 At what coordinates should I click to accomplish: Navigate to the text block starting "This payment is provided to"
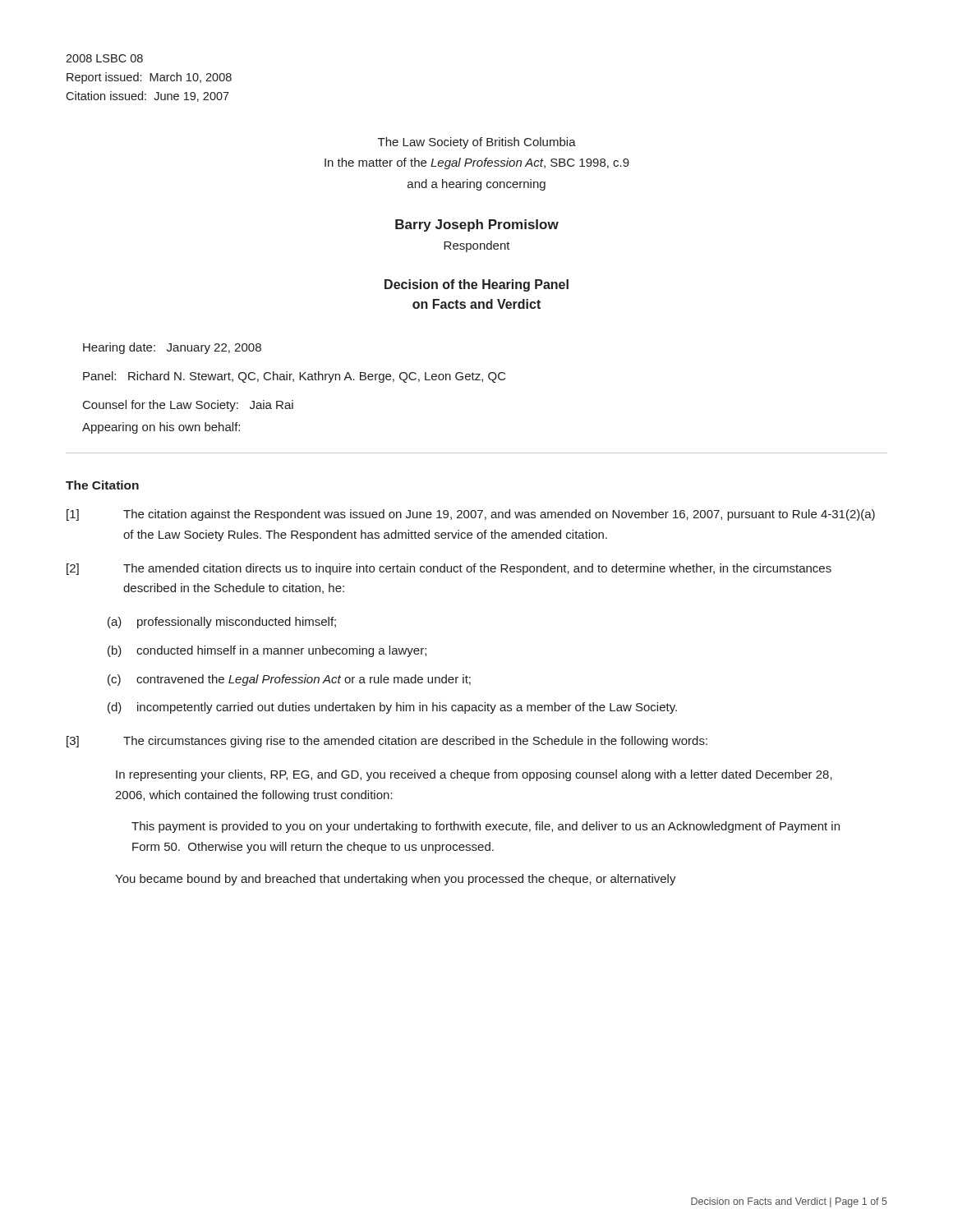pos(486,836)
